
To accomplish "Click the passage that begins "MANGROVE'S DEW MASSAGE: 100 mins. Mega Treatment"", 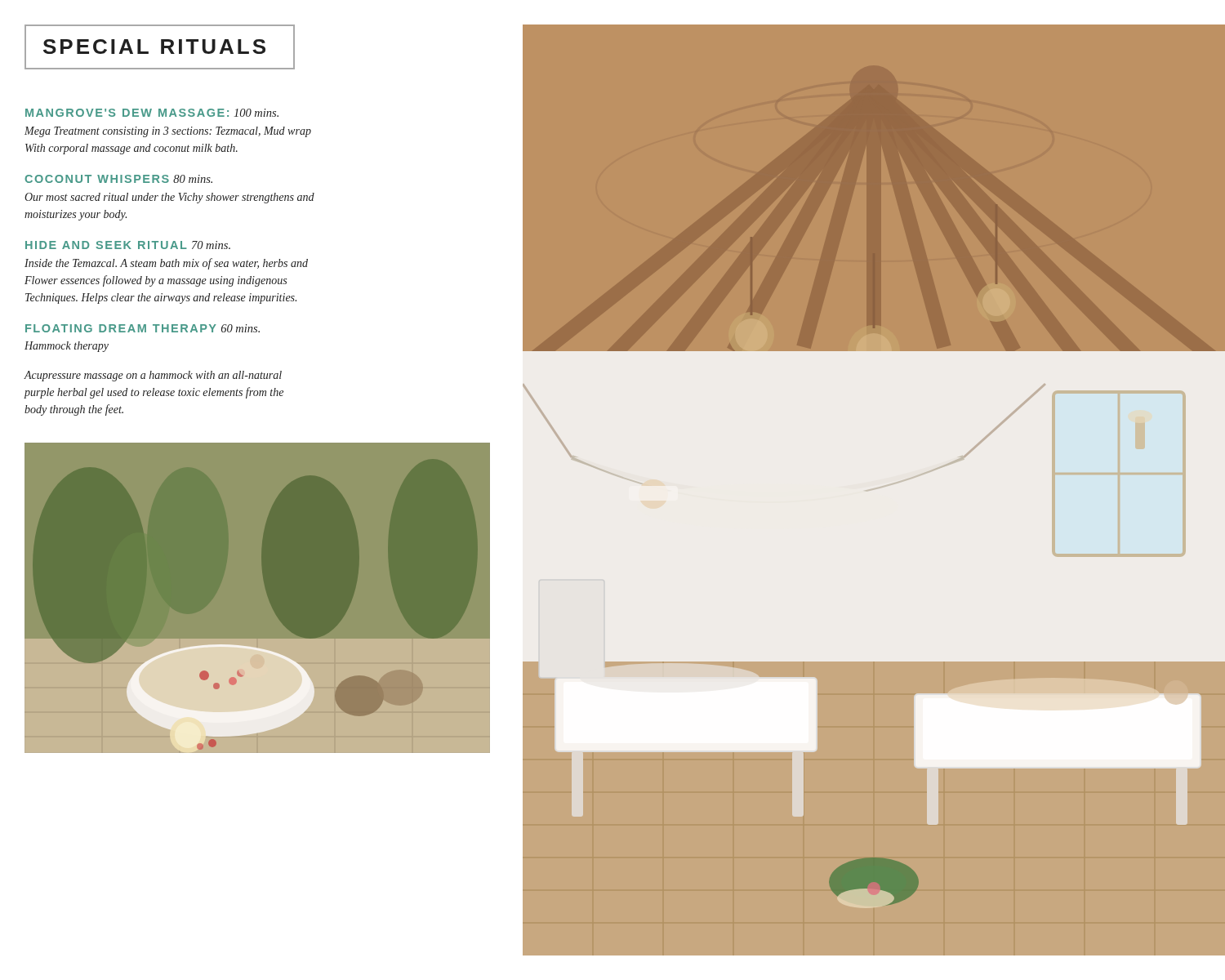I will (x=261, y=131).
